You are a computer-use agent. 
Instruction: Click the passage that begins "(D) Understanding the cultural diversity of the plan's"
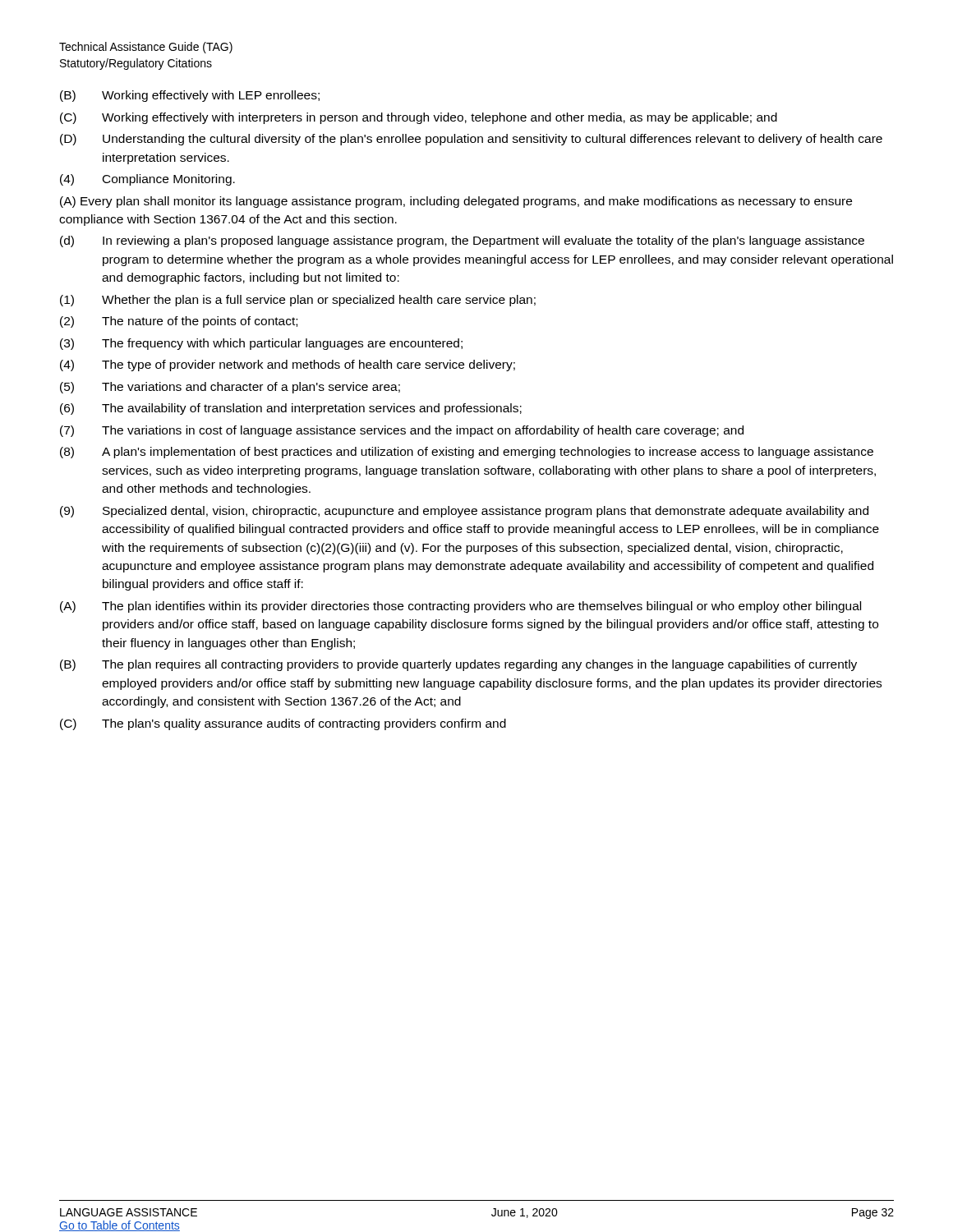[476, 148]
